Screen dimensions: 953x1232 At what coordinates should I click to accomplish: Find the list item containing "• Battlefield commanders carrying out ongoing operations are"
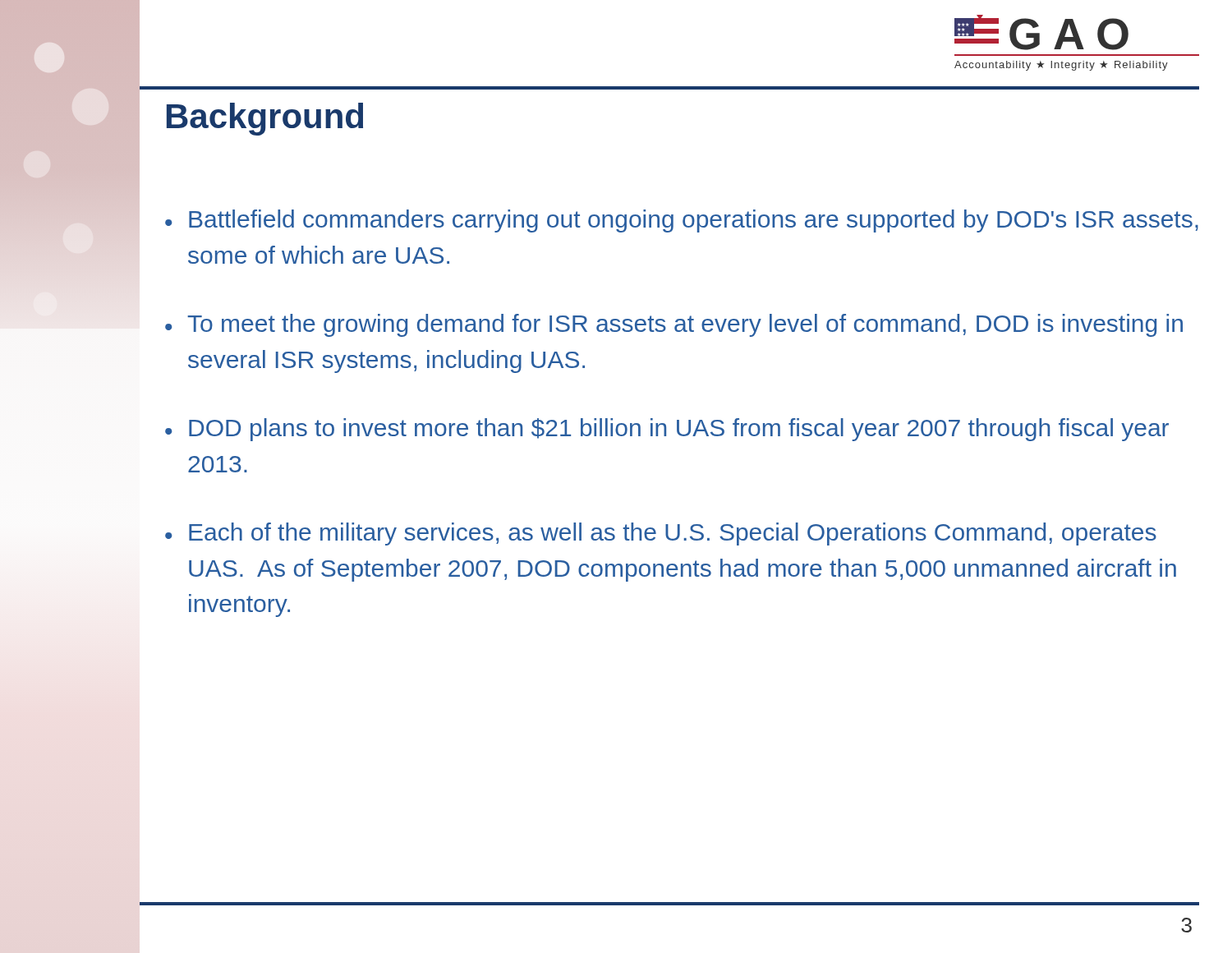(686, 237)
